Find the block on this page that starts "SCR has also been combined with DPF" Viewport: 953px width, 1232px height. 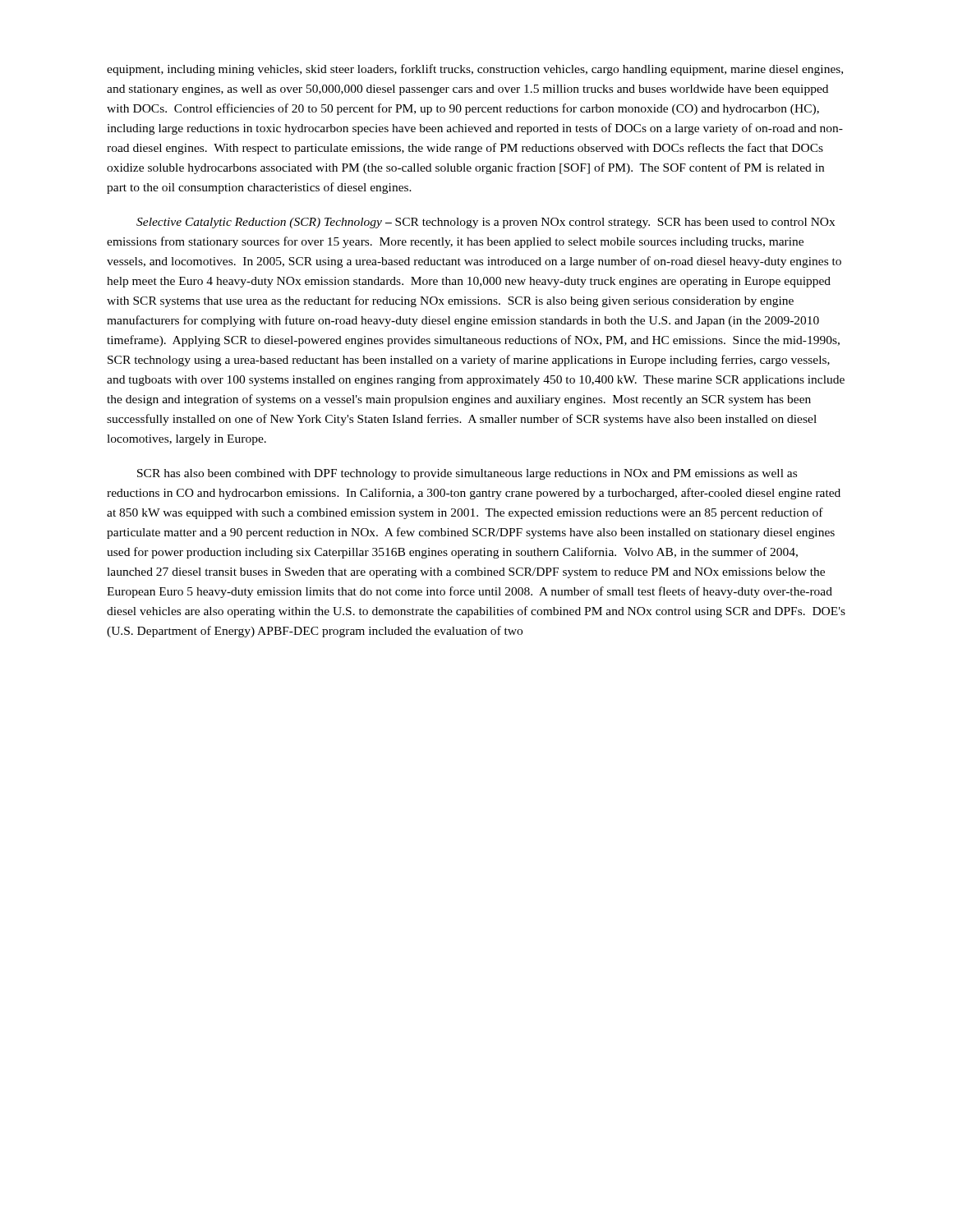pos(476,552)
